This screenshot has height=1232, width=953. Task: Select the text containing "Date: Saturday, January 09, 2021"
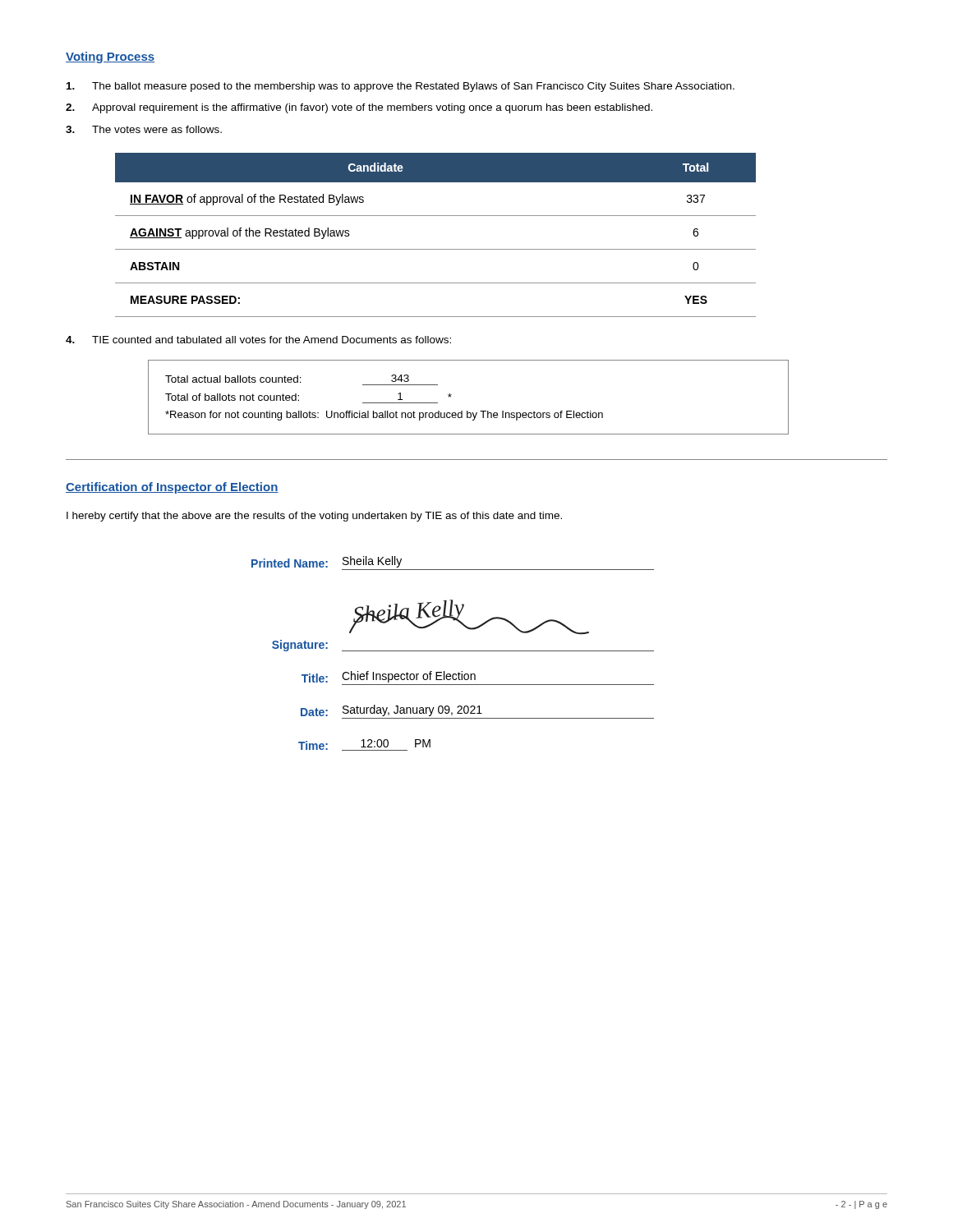pyautogui.click(x=426, y=711)
